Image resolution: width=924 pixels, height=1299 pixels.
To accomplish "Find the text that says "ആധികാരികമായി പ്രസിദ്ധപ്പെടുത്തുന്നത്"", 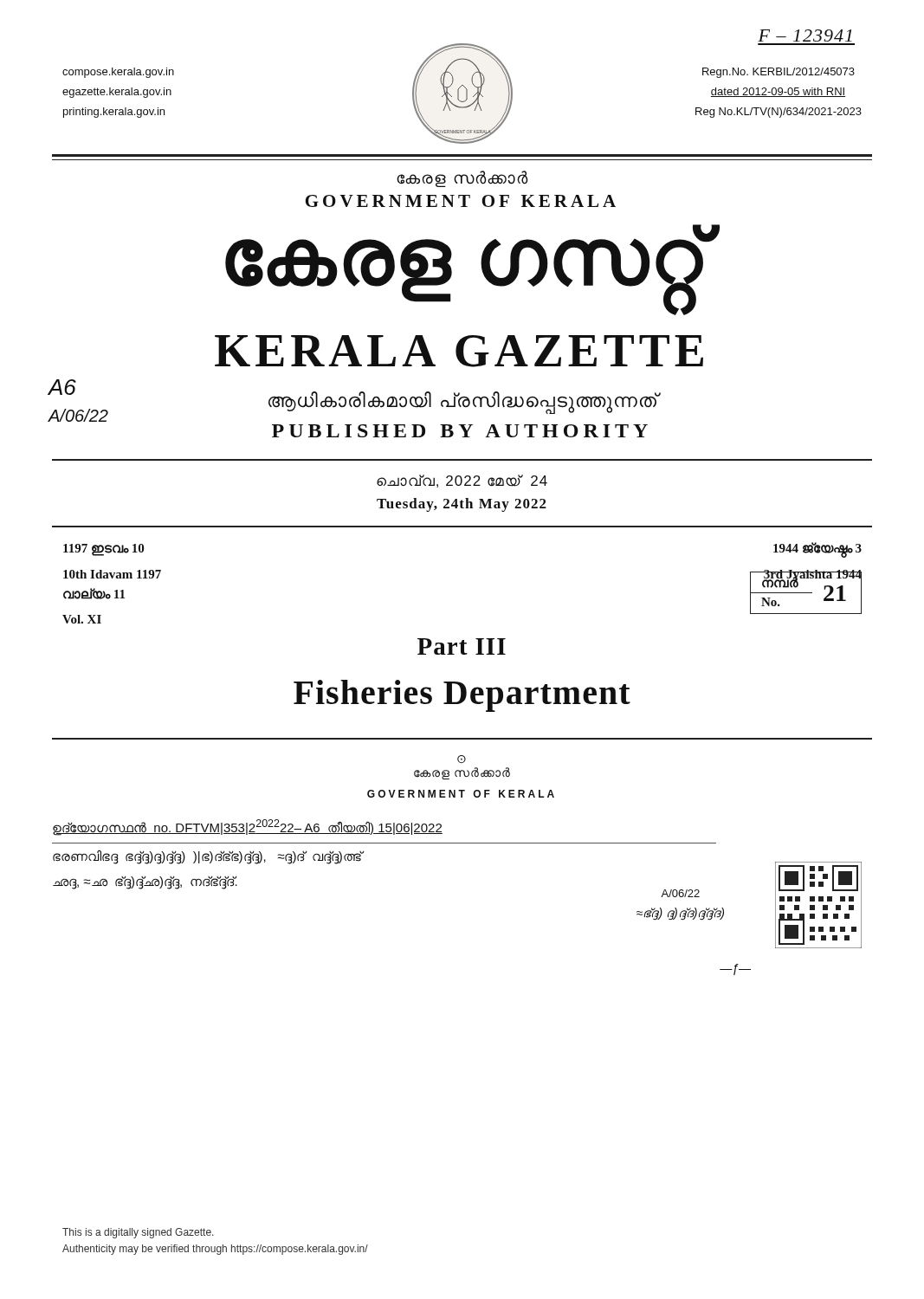I will (x=462, y=401).
